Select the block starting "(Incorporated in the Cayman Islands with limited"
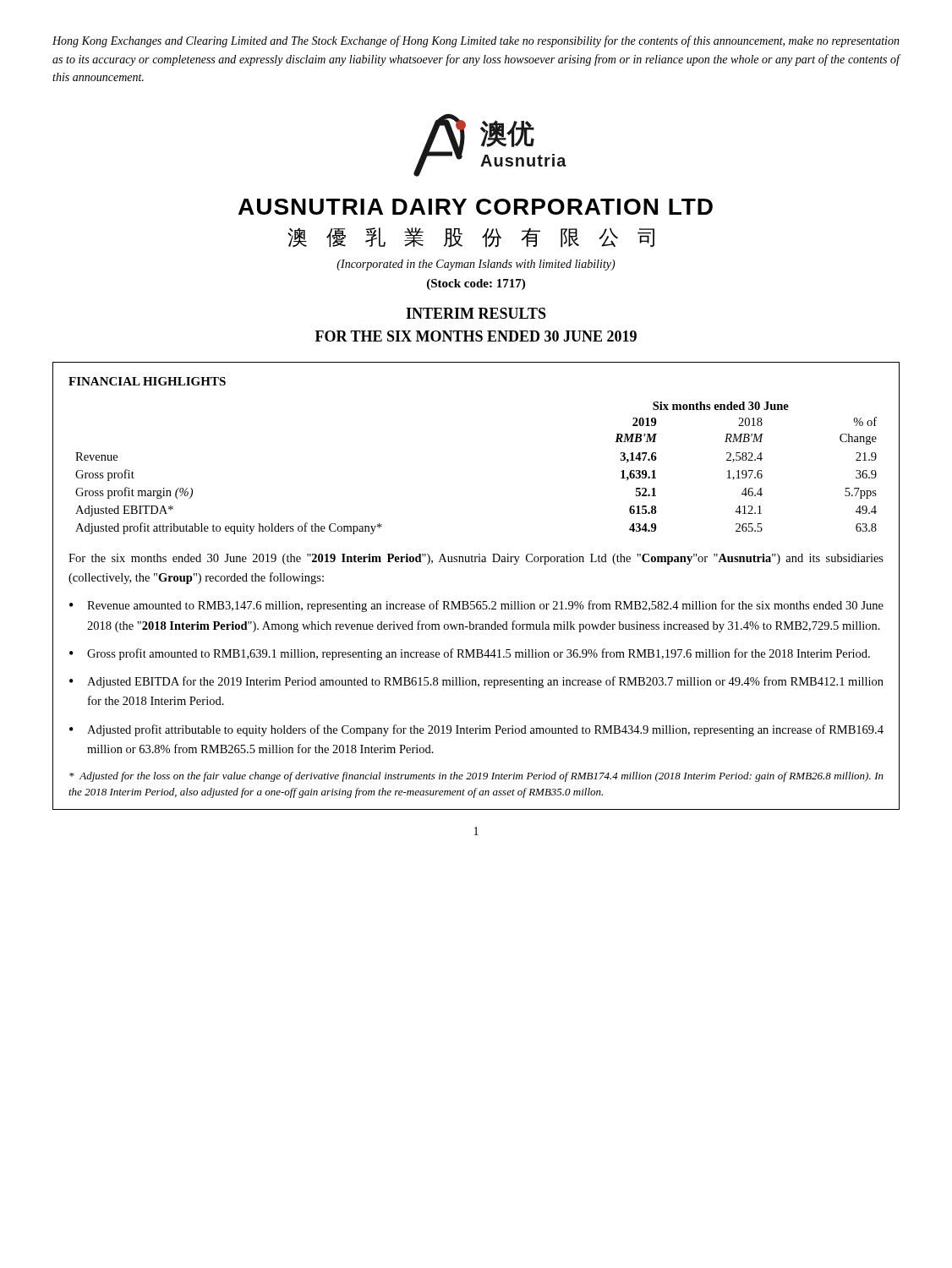Image resolution: width=952 pixels, height=1268 pixels. click(x=476, y=264)
